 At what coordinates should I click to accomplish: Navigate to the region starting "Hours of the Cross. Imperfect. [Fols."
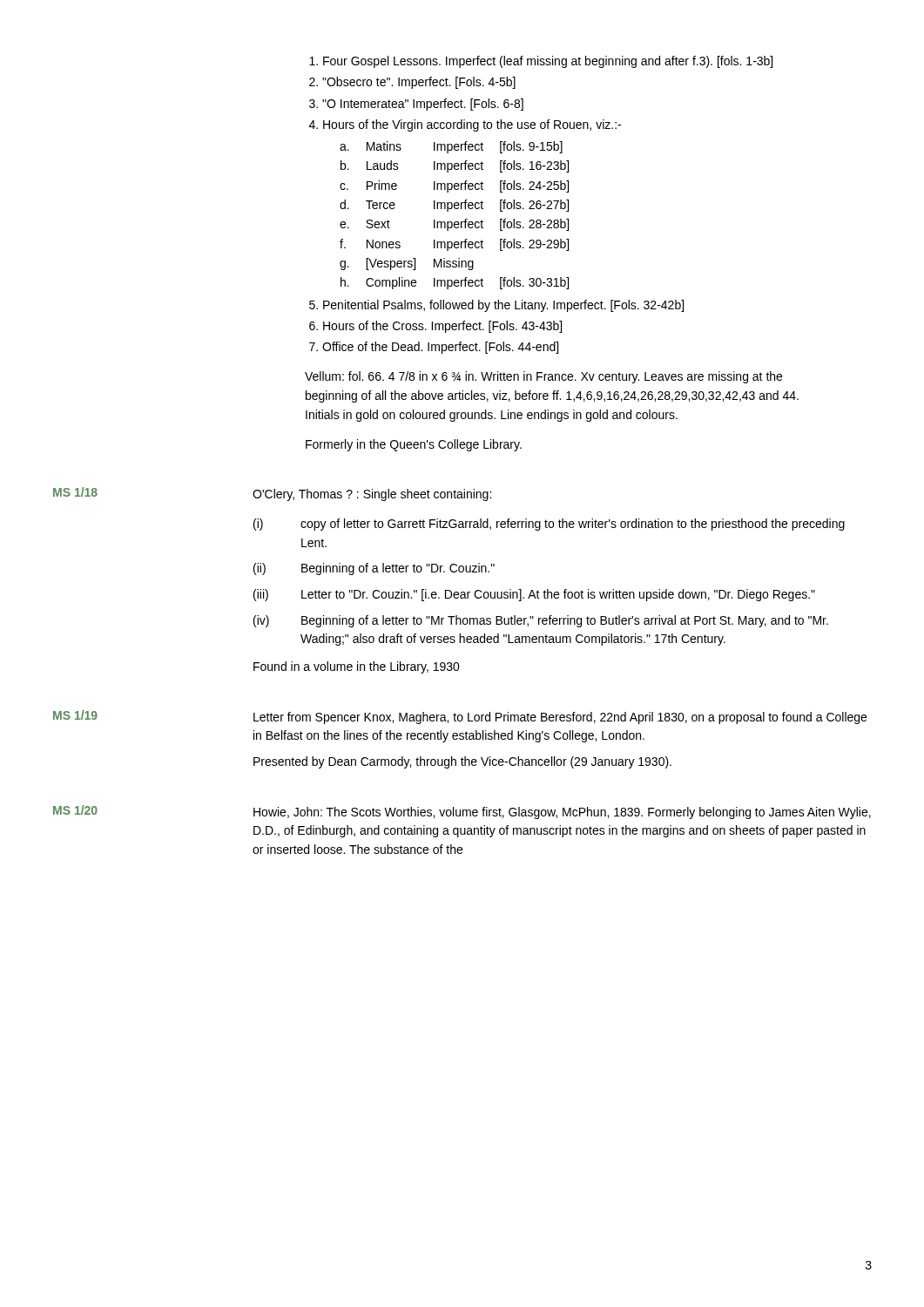(x=443, y=326)
